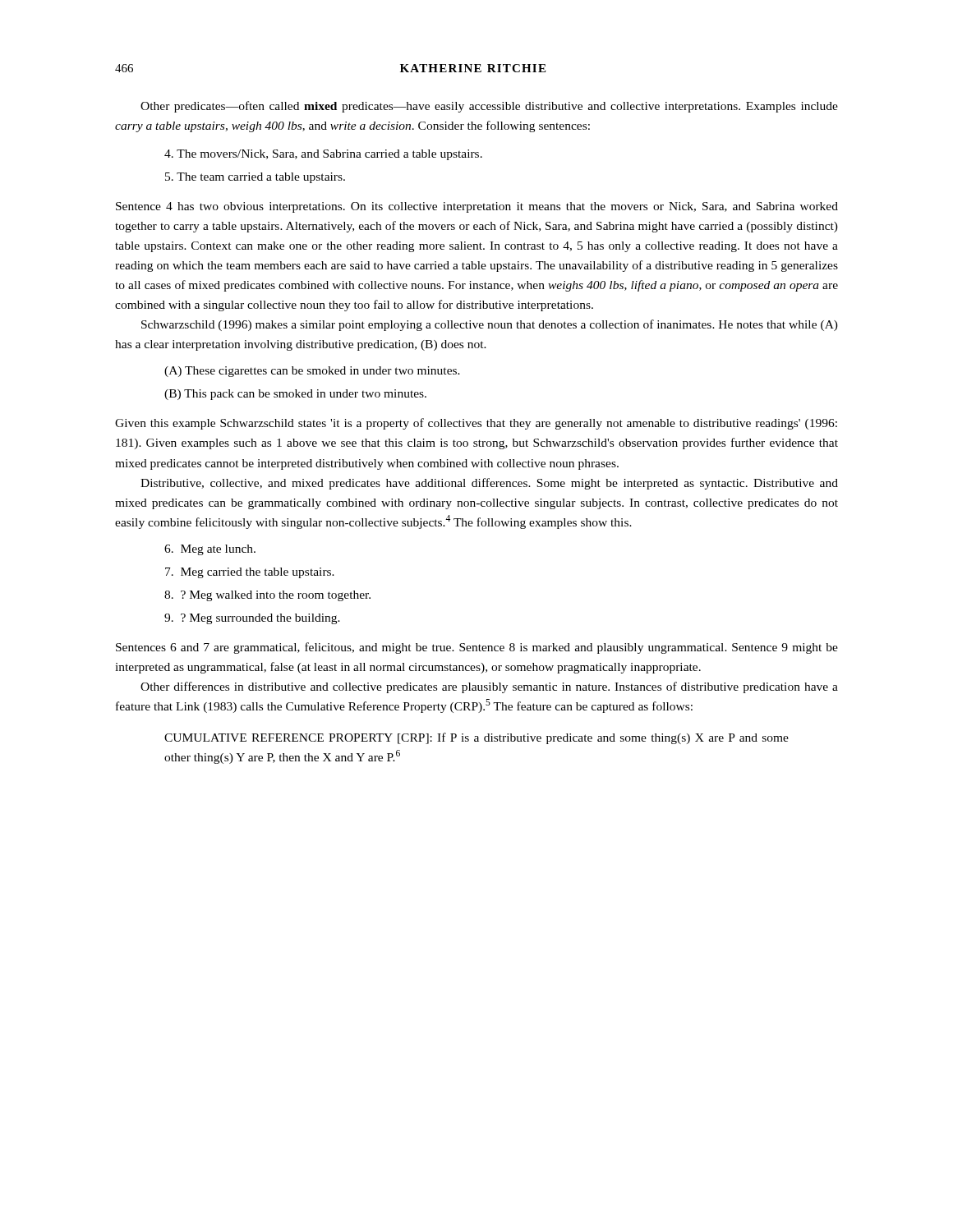Screen dimensions: 1232x953
Task: Click on the element starting "4. The movers/Nick,"
Action: coord(323,153)
